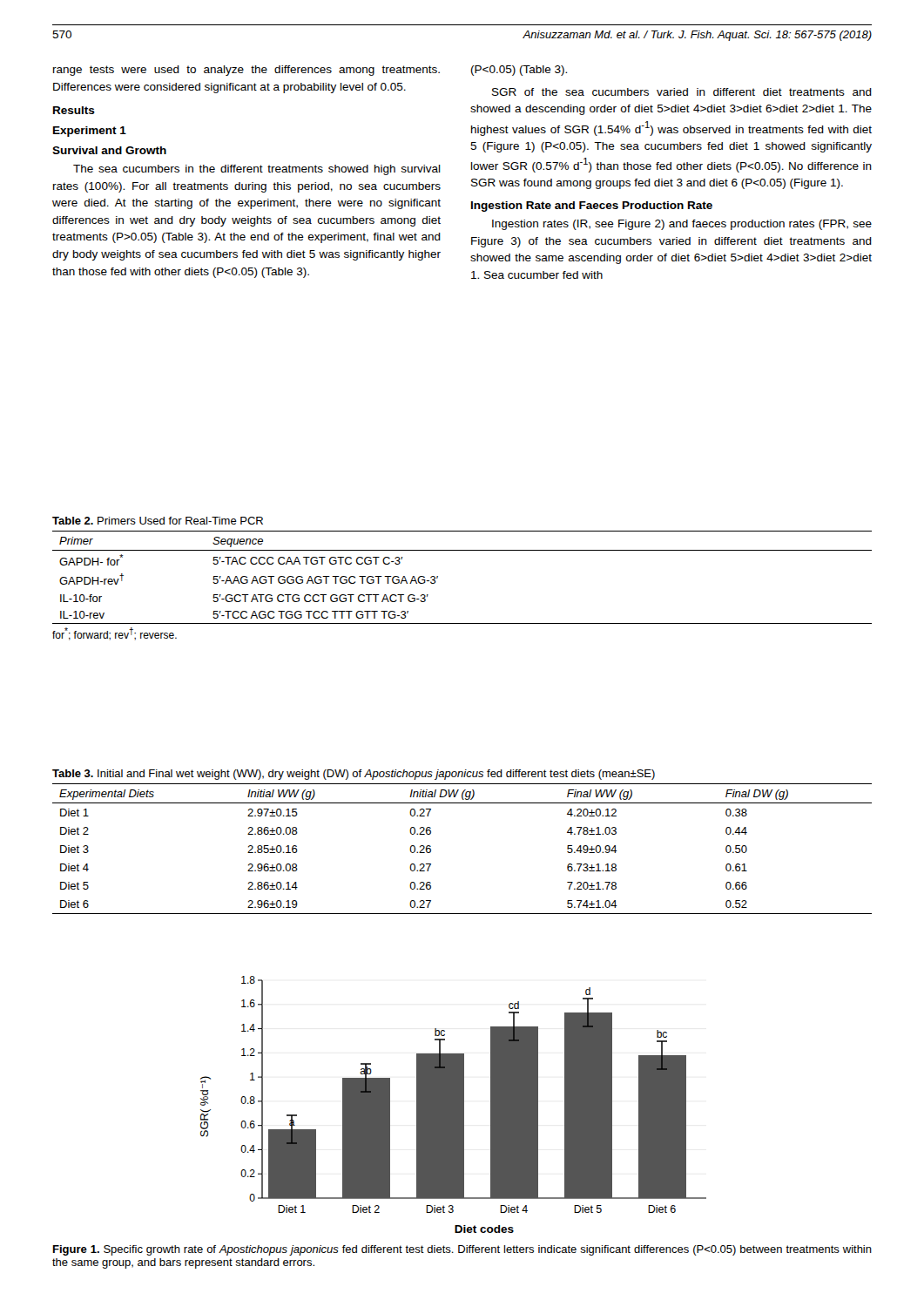Where is the passage that starts "range tests were"?
The height and width of the screenshot is (1307, 924).
[x=246, y=78]
